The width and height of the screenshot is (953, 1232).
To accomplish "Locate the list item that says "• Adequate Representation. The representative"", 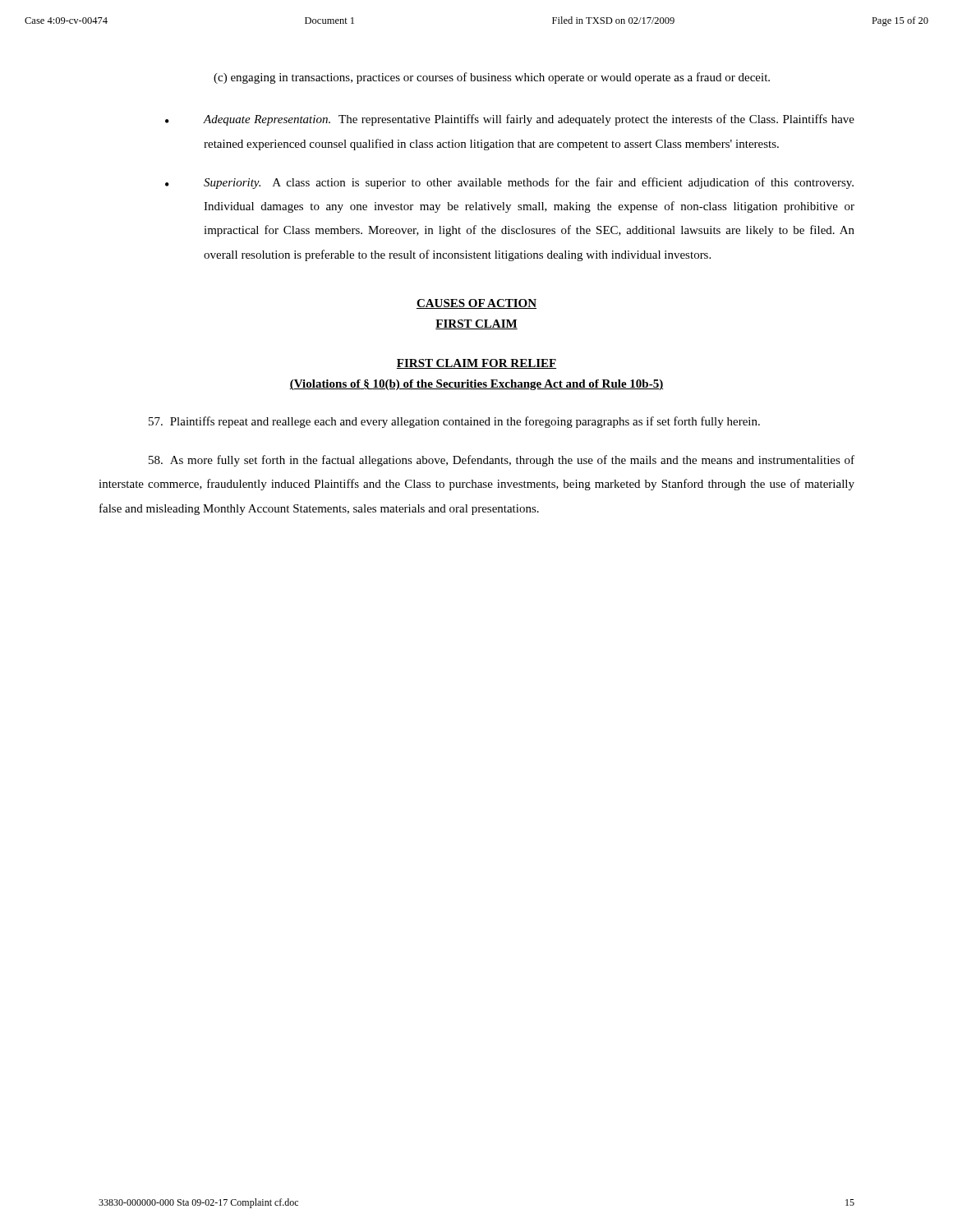I will pos(509,132).
